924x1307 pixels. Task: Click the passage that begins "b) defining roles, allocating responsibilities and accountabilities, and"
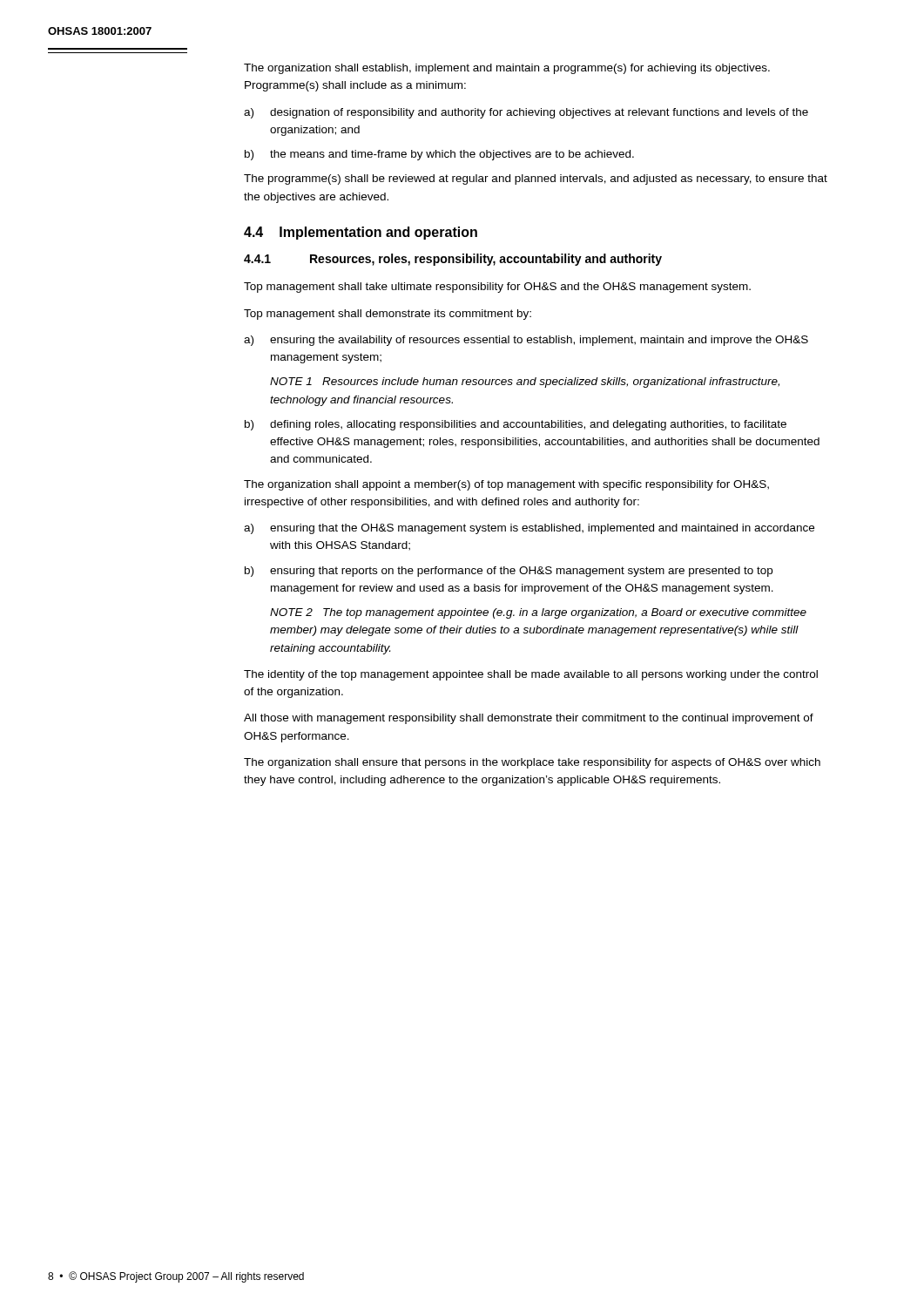536,442
